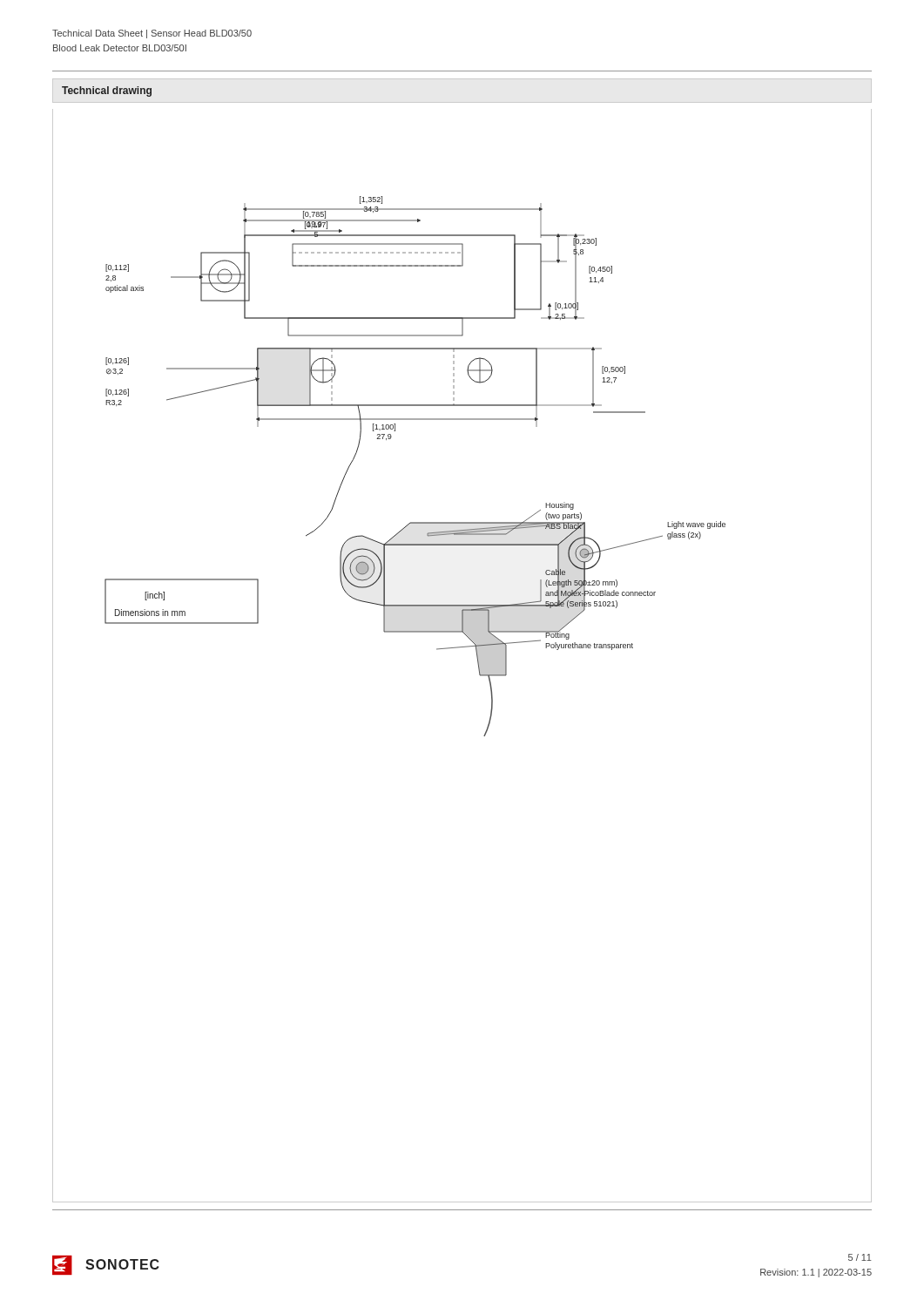Point to "Technical drawing"
The height and width of the screenshot is (1307, 924).
tap(107, 91)
